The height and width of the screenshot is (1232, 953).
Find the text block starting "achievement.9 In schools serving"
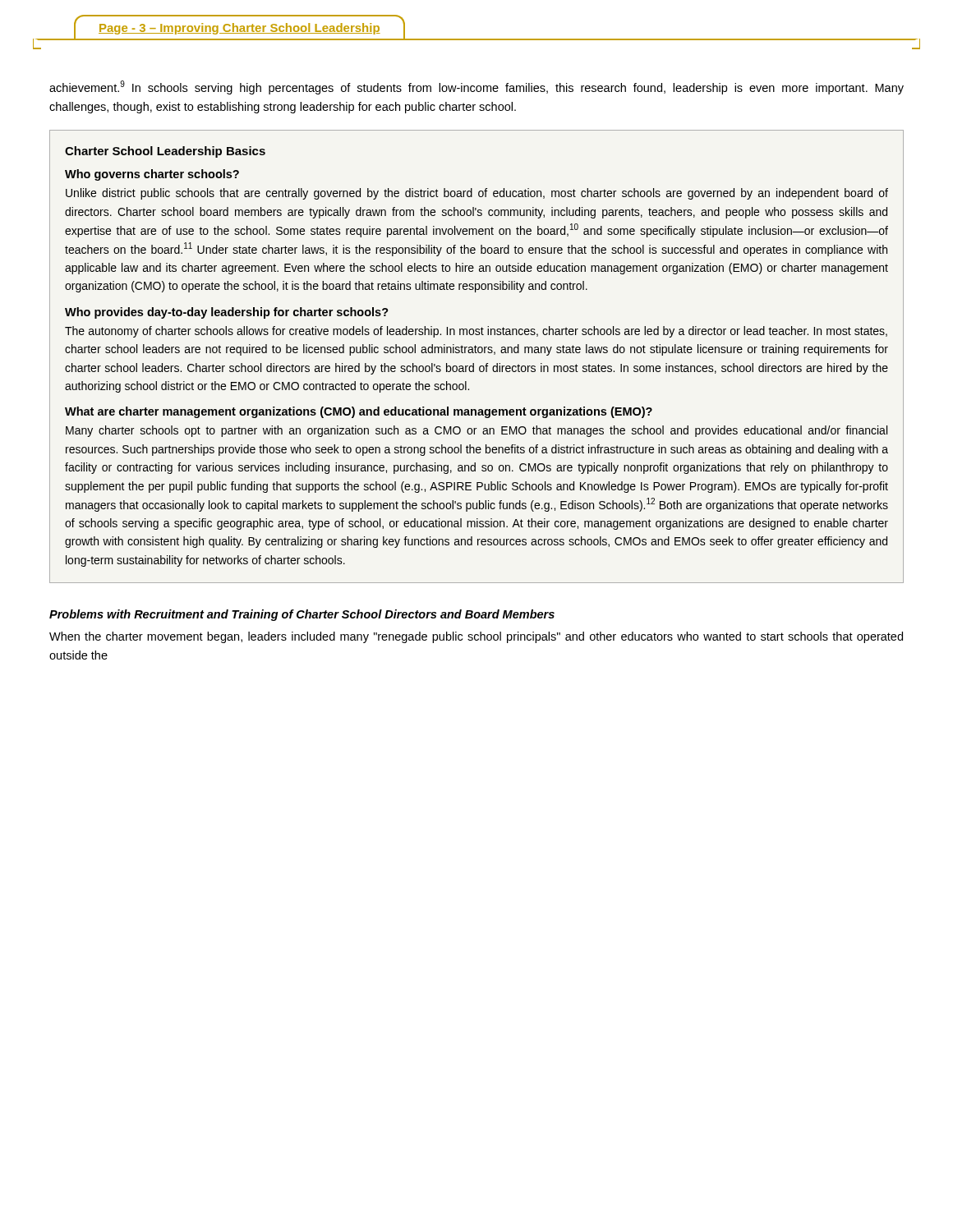point(476,97)
